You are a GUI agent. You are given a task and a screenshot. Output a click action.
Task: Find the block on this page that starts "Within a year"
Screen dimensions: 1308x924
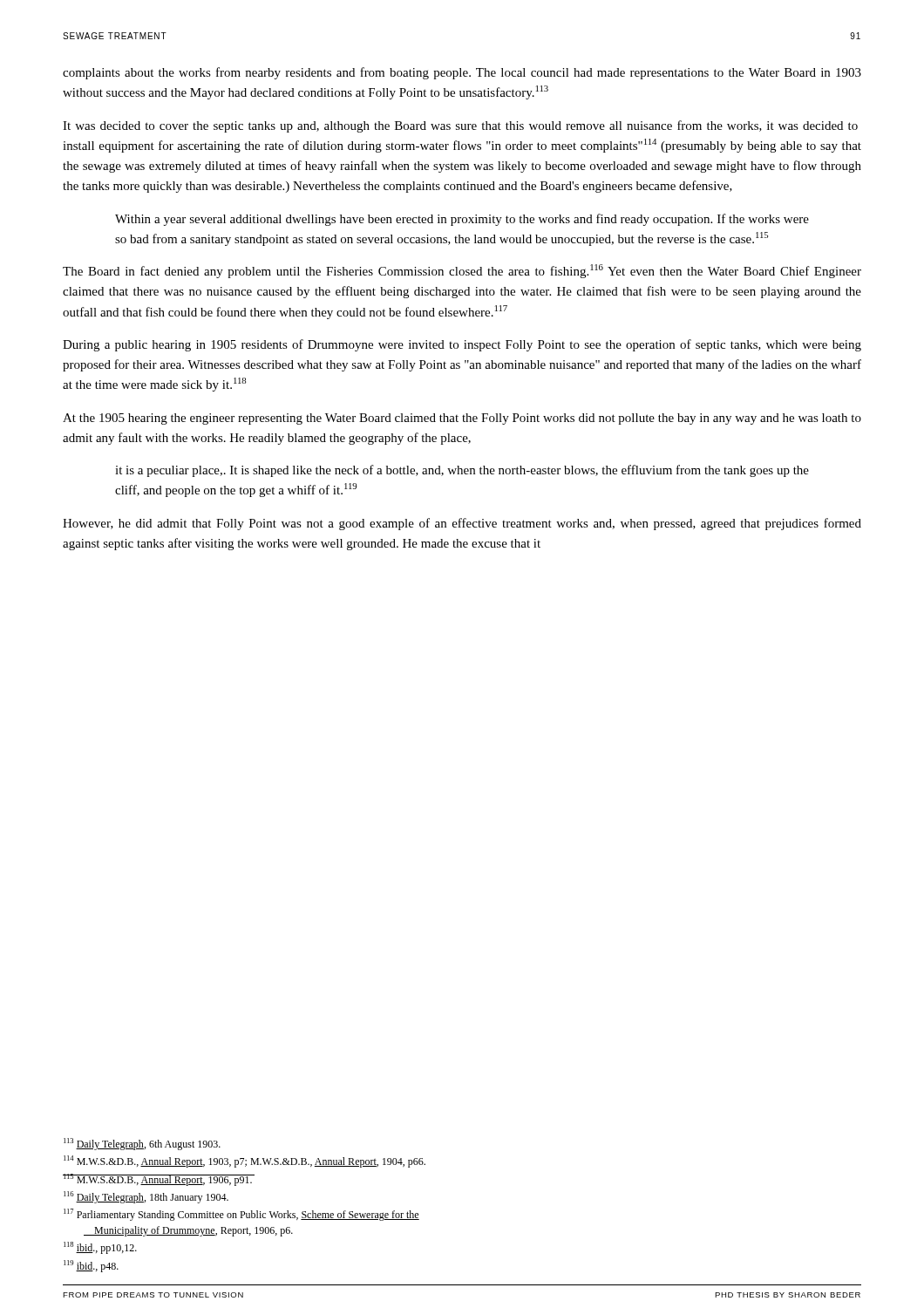point(462,229)
